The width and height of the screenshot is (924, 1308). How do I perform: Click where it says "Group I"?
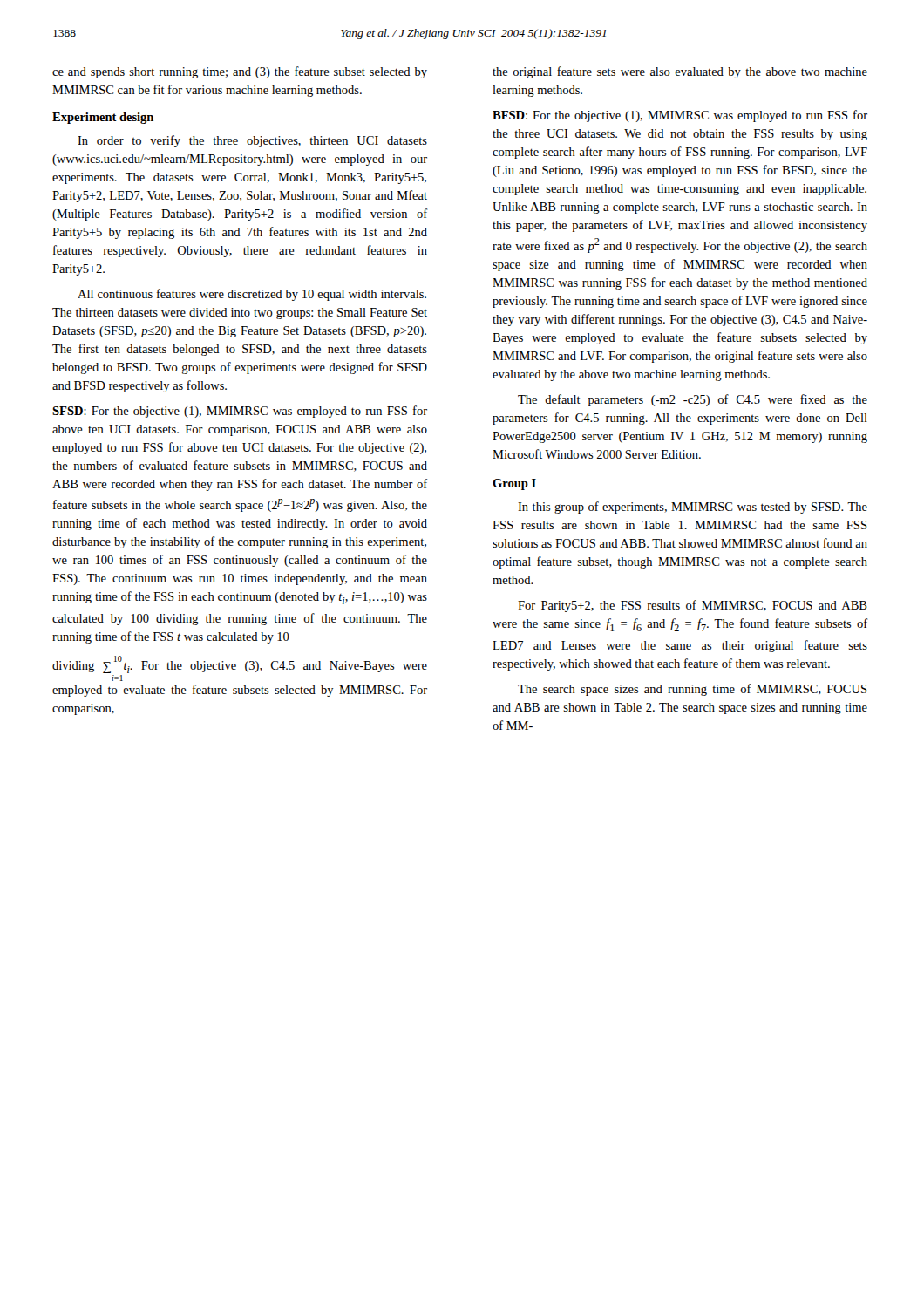pyautogui.click(x=514, y=484)
